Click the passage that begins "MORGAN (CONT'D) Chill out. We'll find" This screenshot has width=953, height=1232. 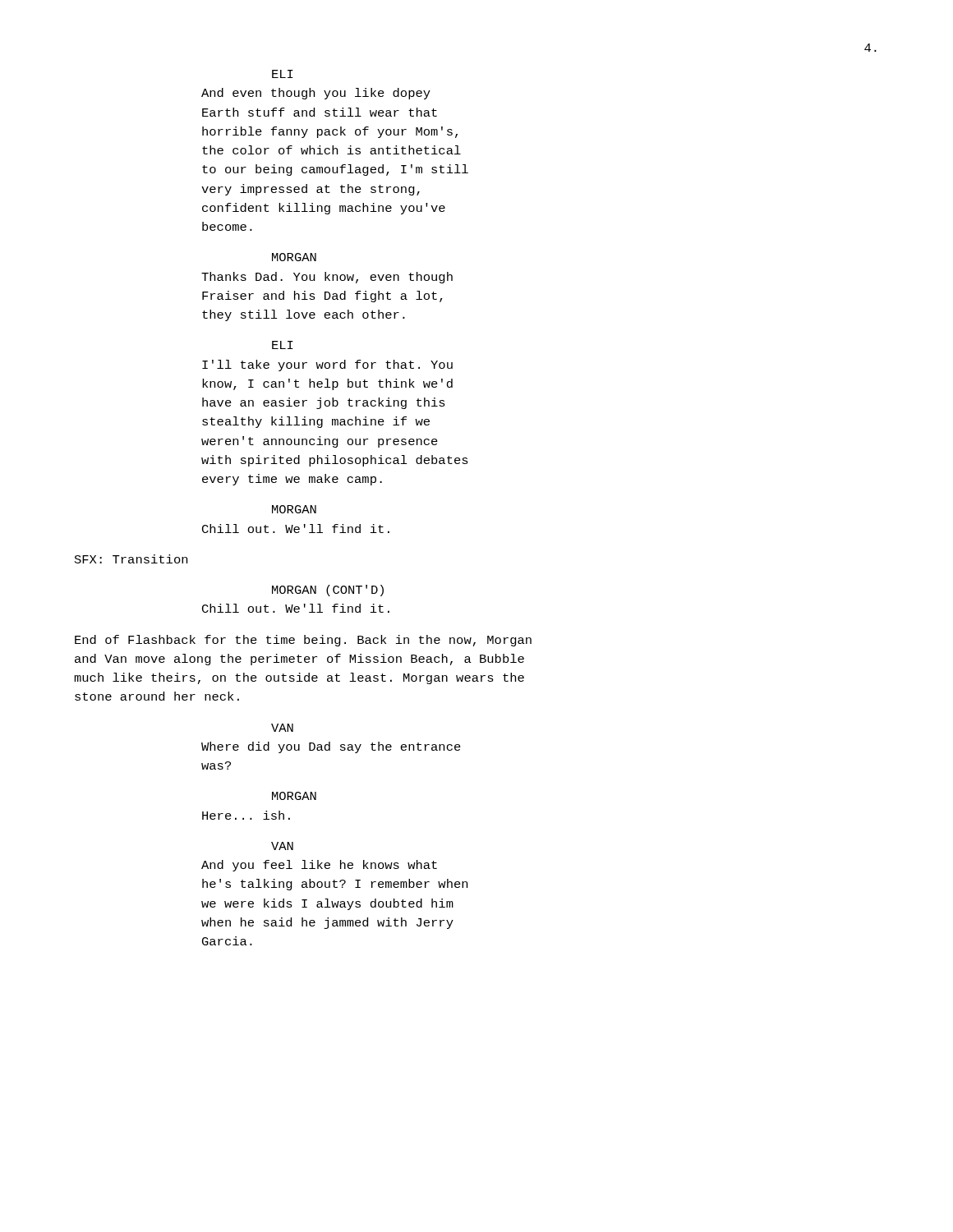tap(328, 591)
